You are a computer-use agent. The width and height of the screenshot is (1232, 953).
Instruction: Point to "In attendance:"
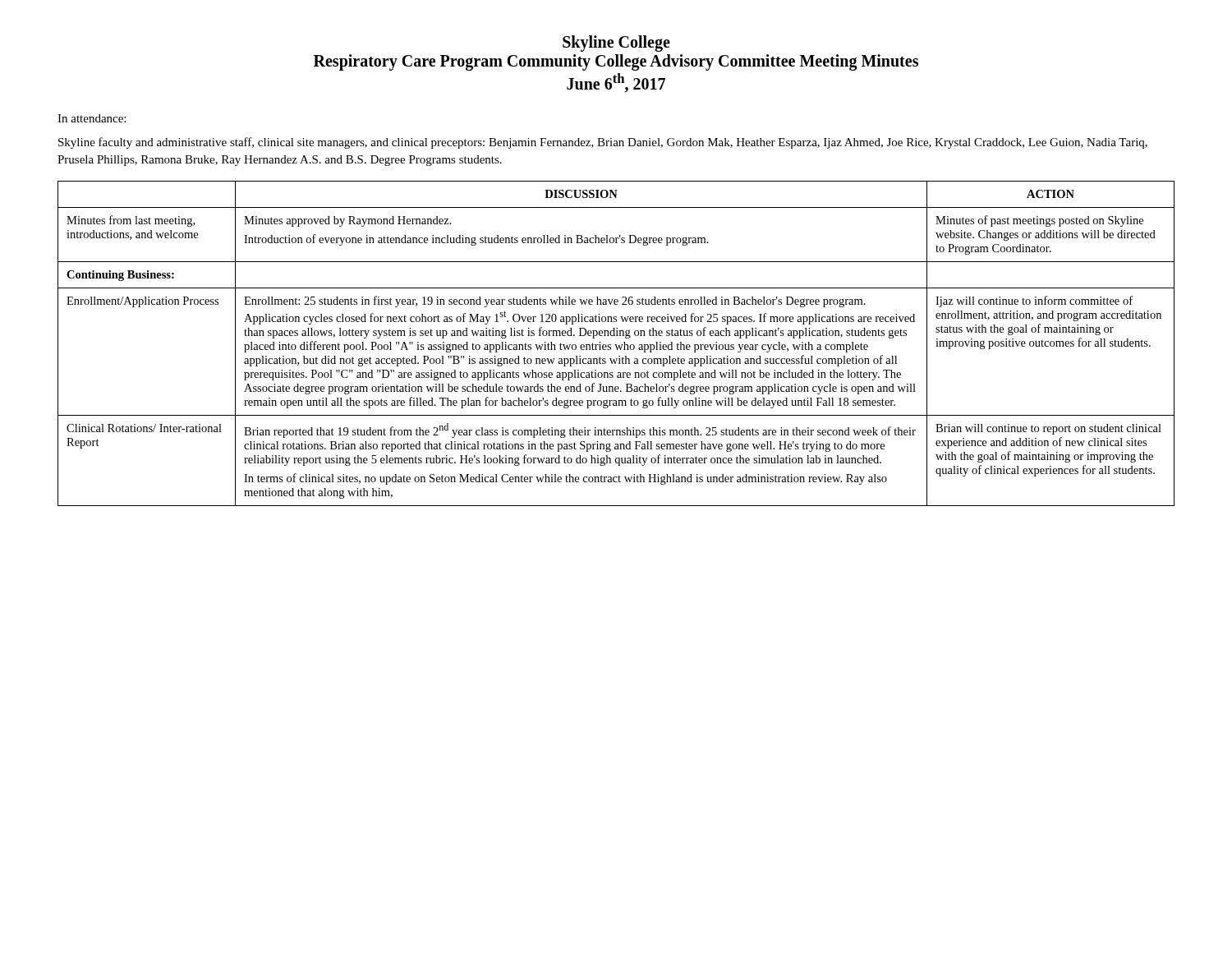(x=92, y=118)
